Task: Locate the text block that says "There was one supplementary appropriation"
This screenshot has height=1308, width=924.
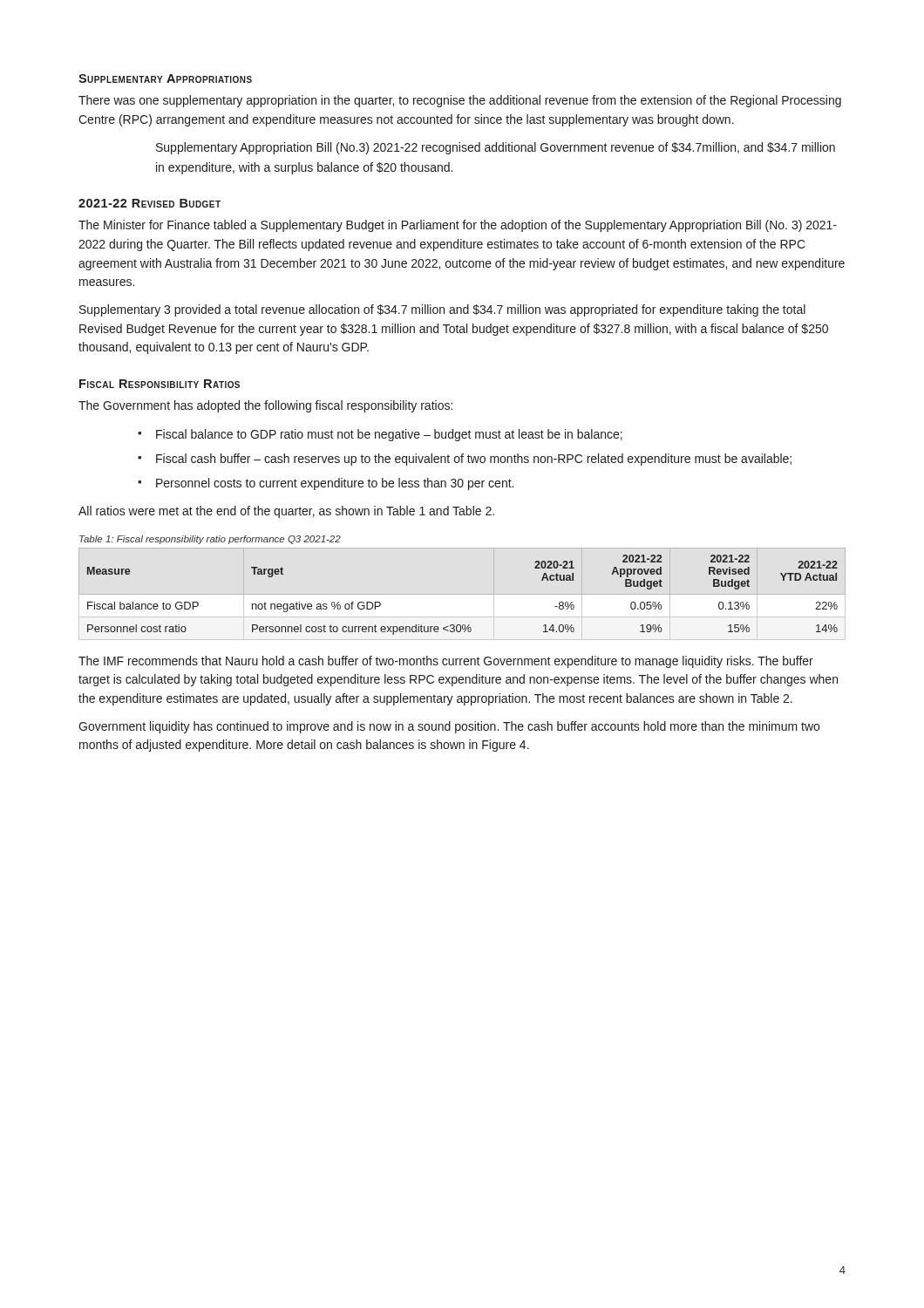Action: coord(460,110)
